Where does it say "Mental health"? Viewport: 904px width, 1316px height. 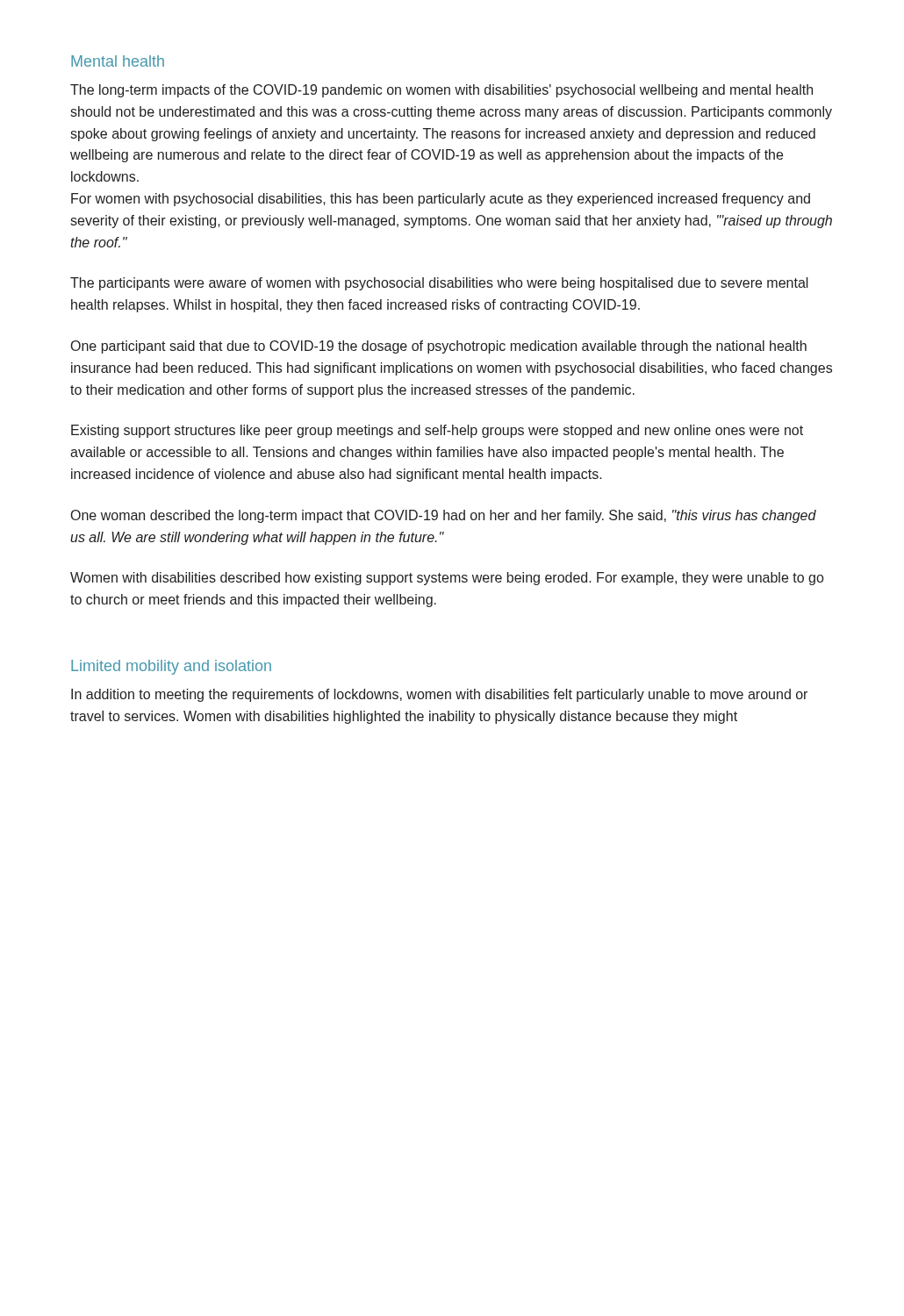point(118,61)
